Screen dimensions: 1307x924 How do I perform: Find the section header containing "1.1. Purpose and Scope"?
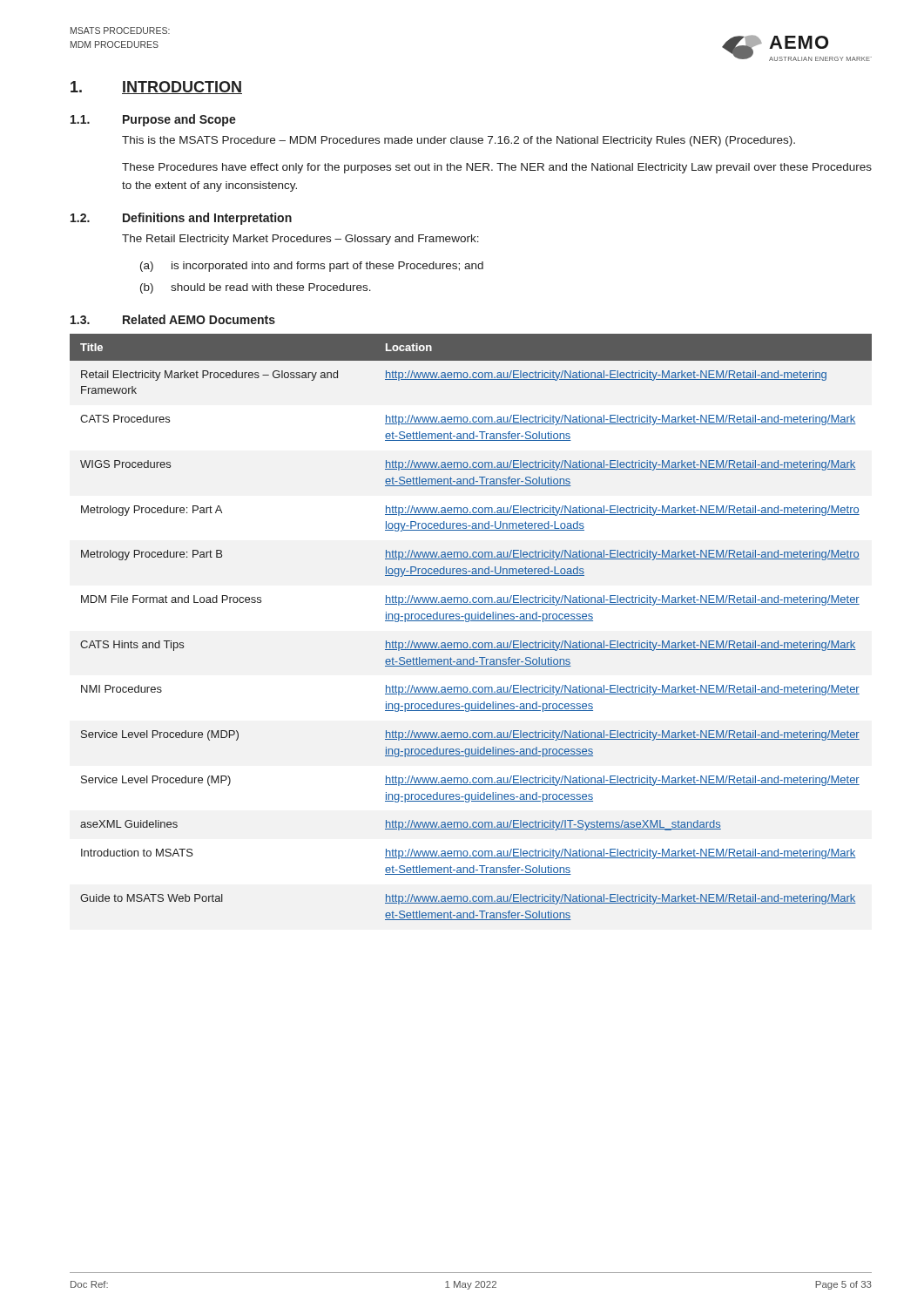(153, 119)
